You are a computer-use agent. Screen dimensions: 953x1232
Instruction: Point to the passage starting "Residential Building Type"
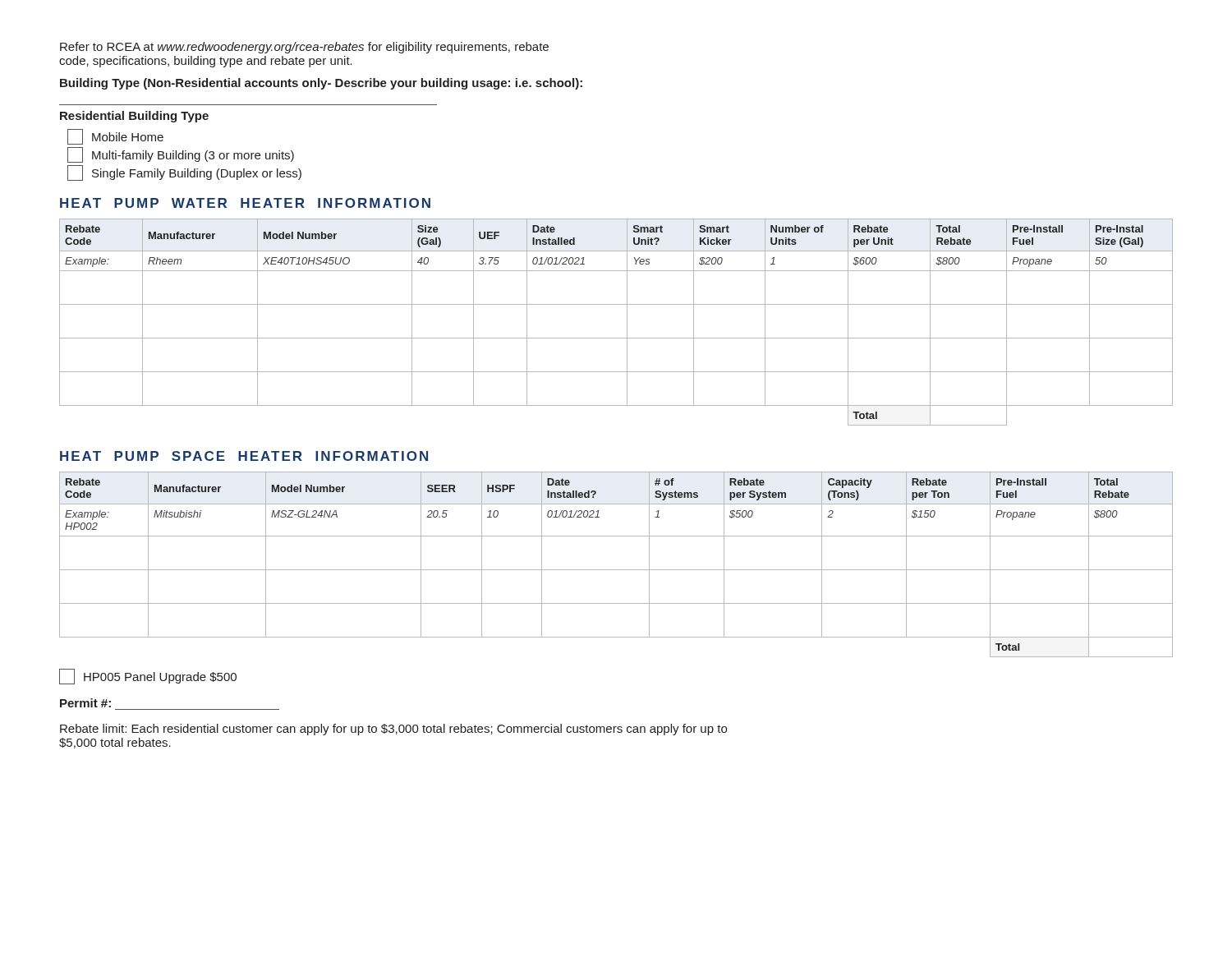coord(134,115)
